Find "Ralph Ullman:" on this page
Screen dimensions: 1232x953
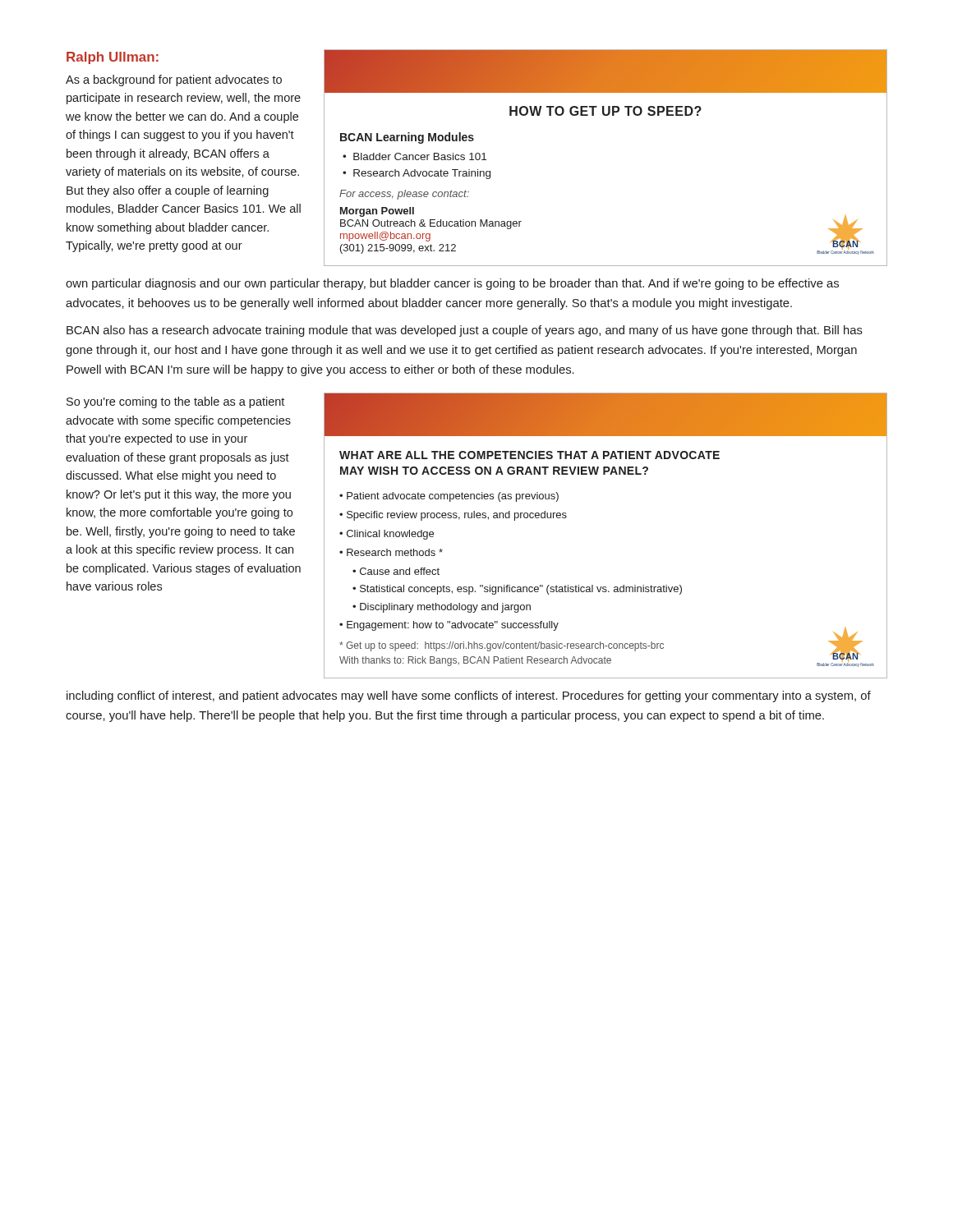(x=113, y=57)
